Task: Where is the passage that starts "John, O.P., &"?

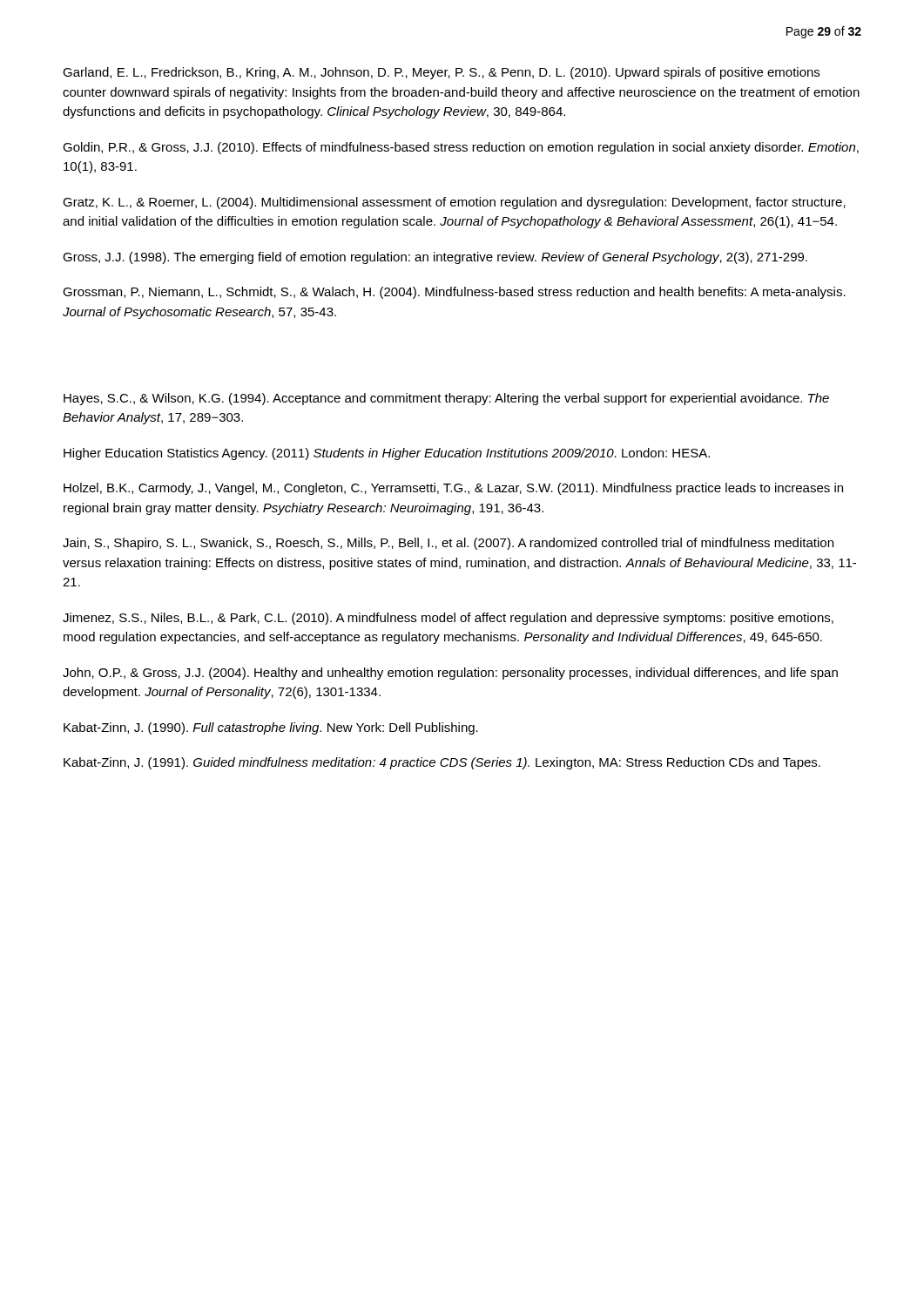Action: [x=451, y=682]
